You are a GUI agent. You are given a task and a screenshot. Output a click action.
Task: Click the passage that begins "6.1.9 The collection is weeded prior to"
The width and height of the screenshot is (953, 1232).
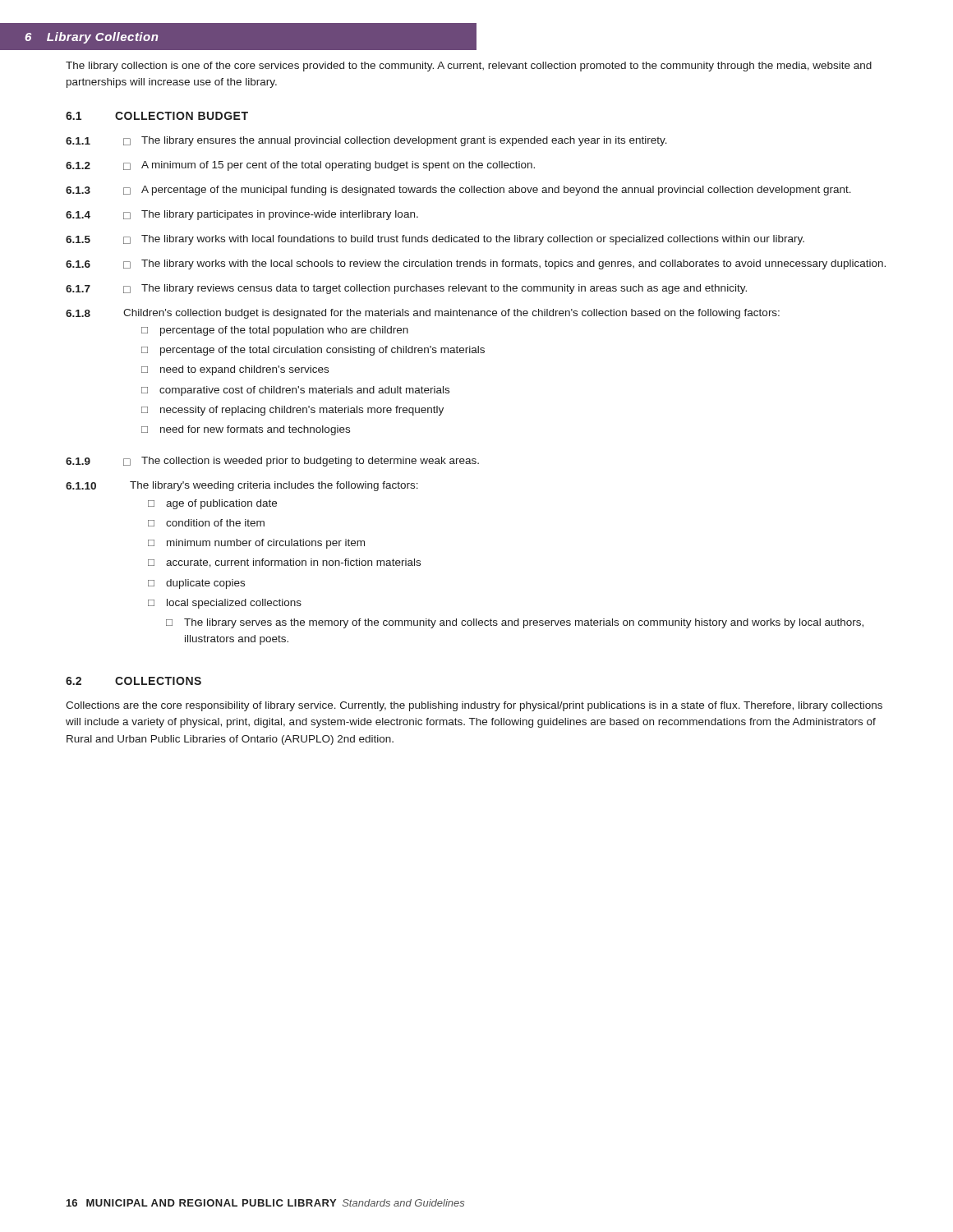coord(476,462)
